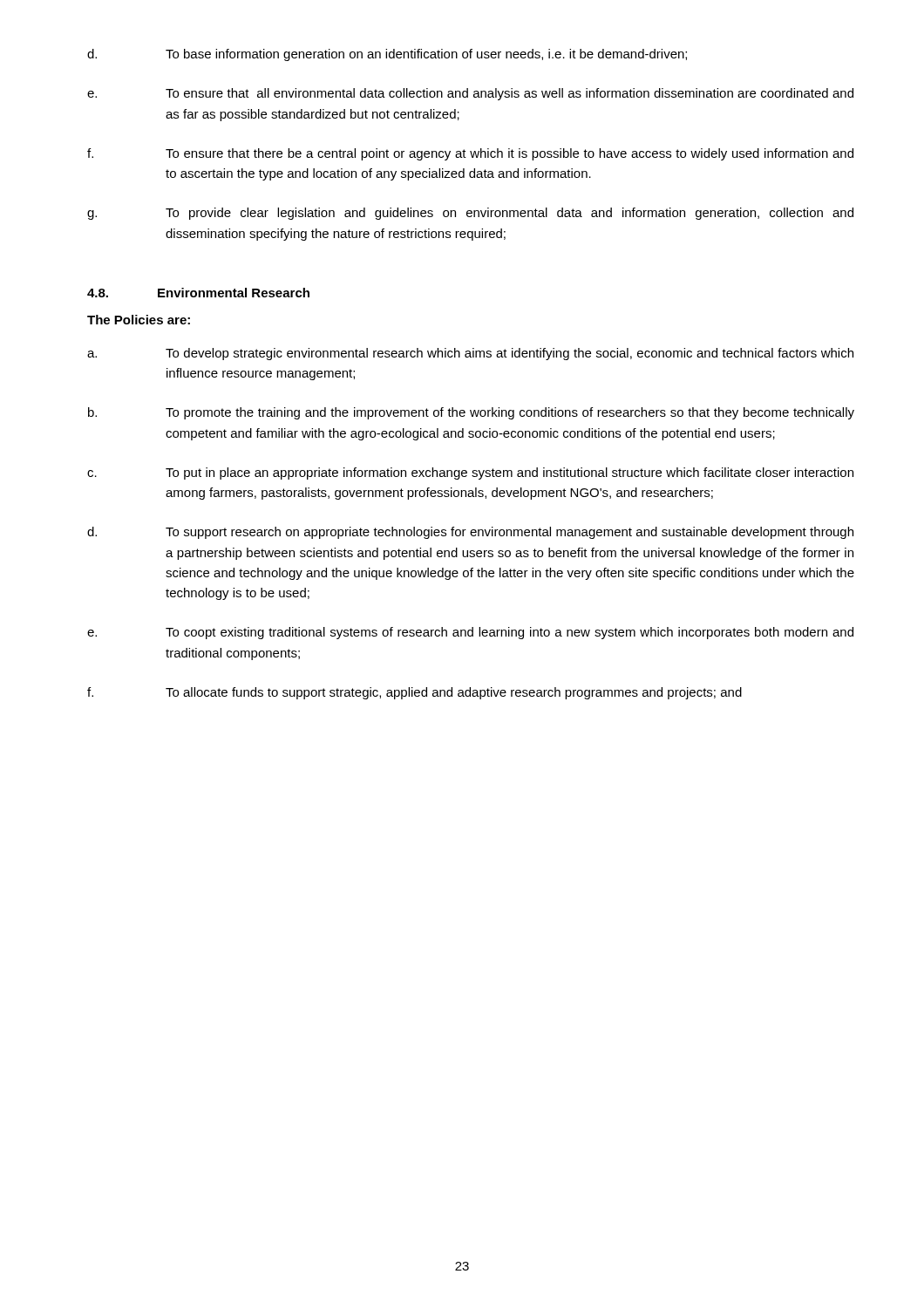Select the text block starting "e. To coopt existing traditional systems"
This screenshot has height=1308, width=924.
[x=471, y=642]
